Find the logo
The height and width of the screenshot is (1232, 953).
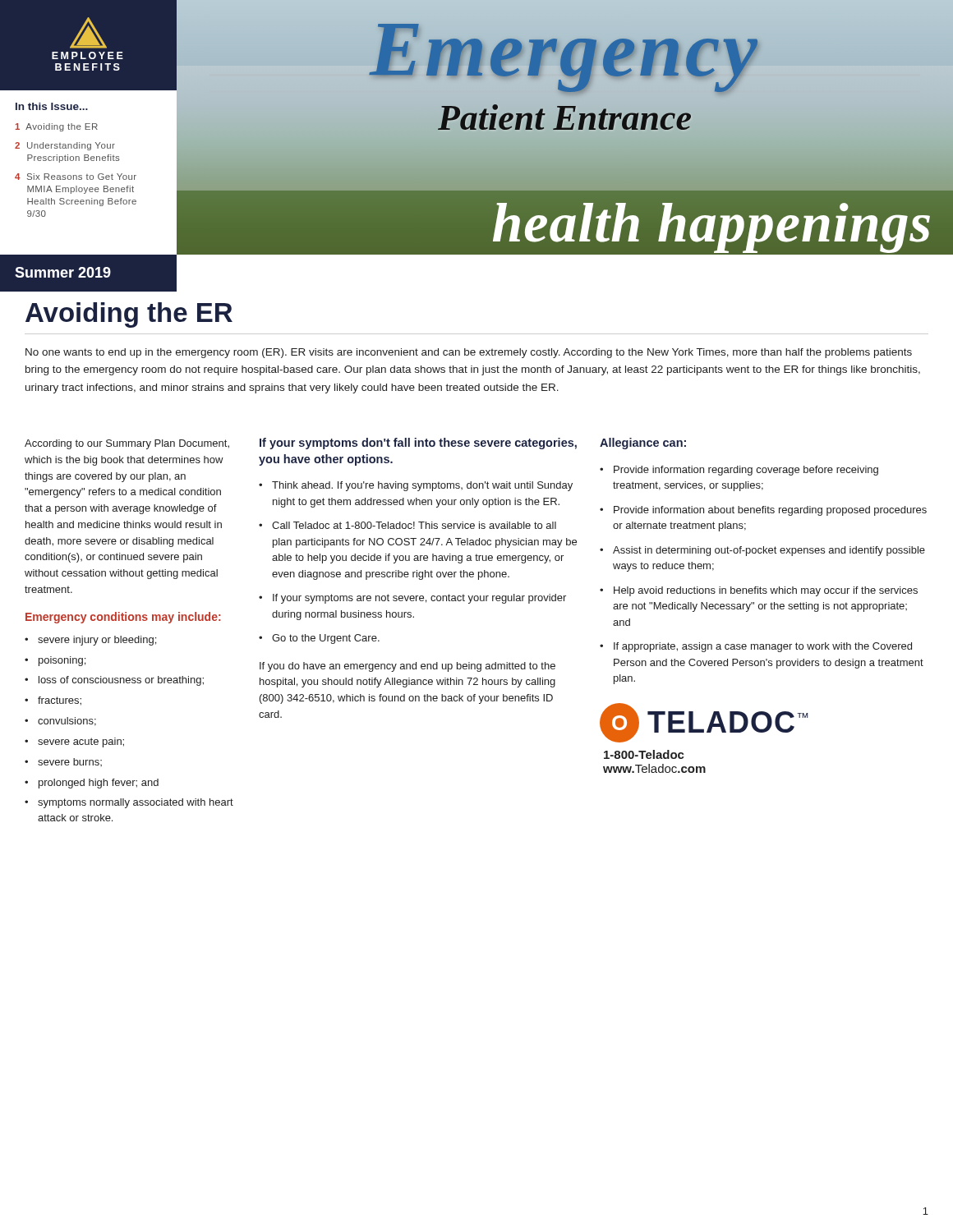[x=764, y=739]
